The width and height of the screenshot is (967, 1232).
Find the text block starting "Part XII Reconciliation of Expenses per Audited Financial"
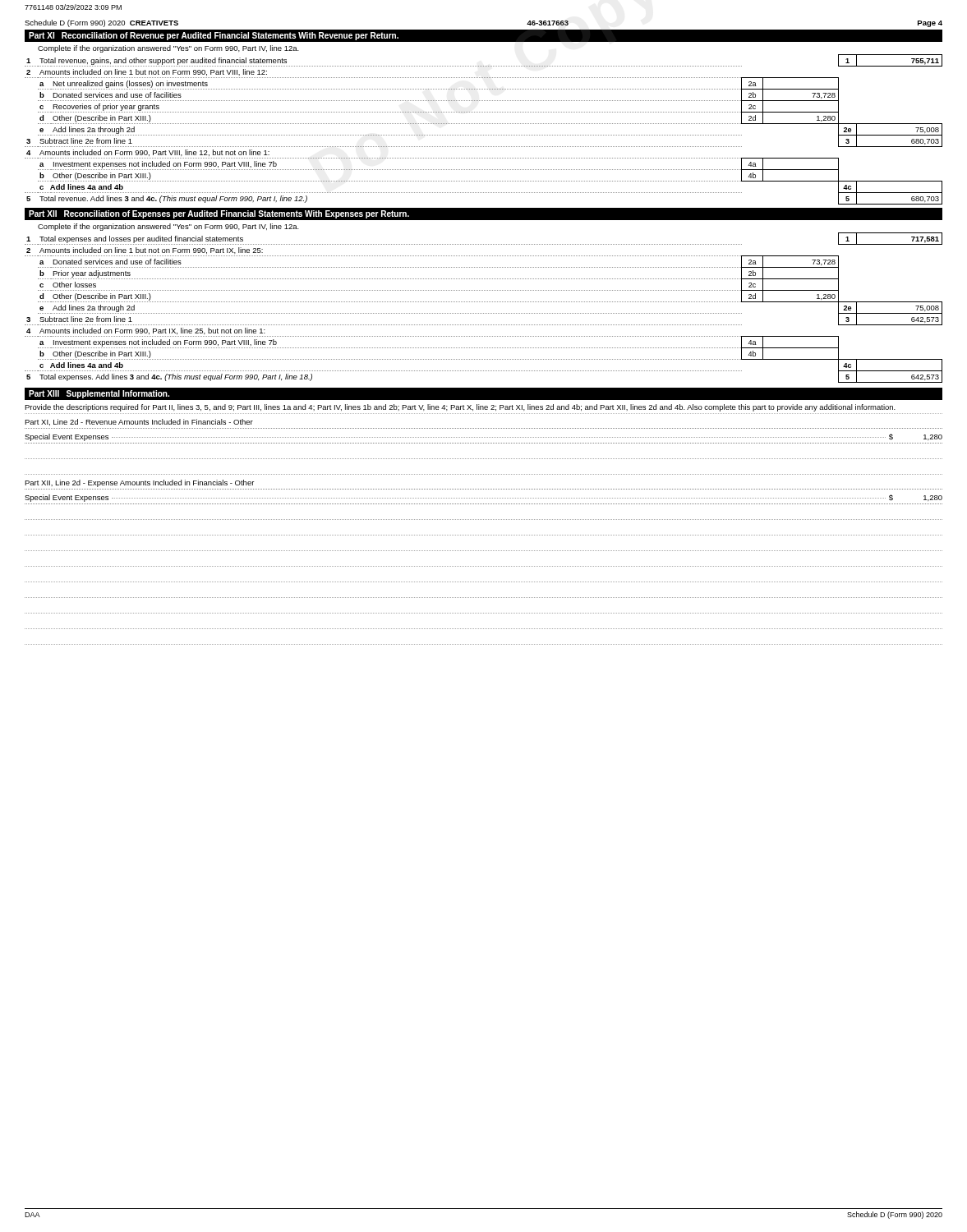coord(219,214)
